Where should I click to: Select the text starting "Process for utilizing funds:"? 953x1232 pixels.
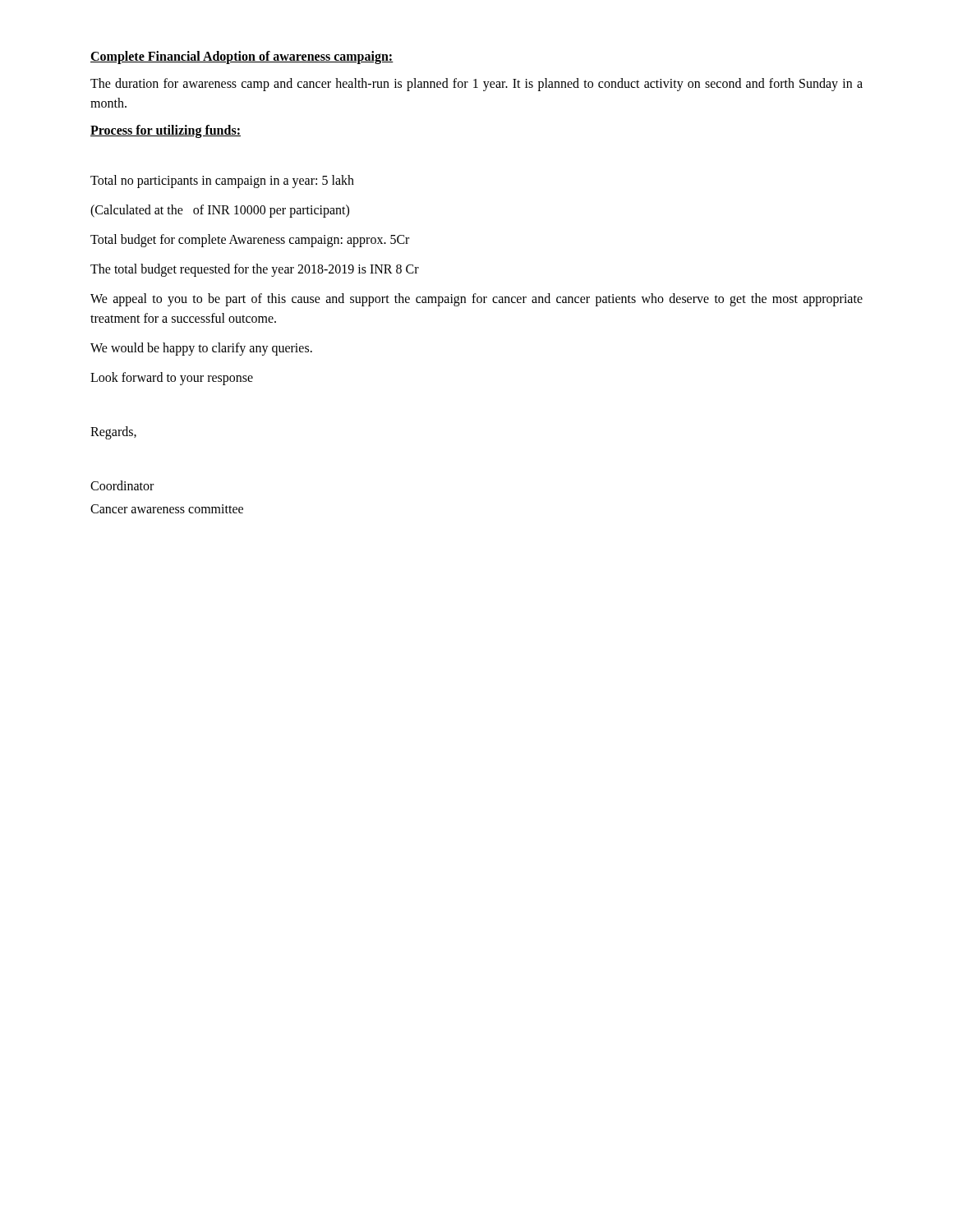166,130
